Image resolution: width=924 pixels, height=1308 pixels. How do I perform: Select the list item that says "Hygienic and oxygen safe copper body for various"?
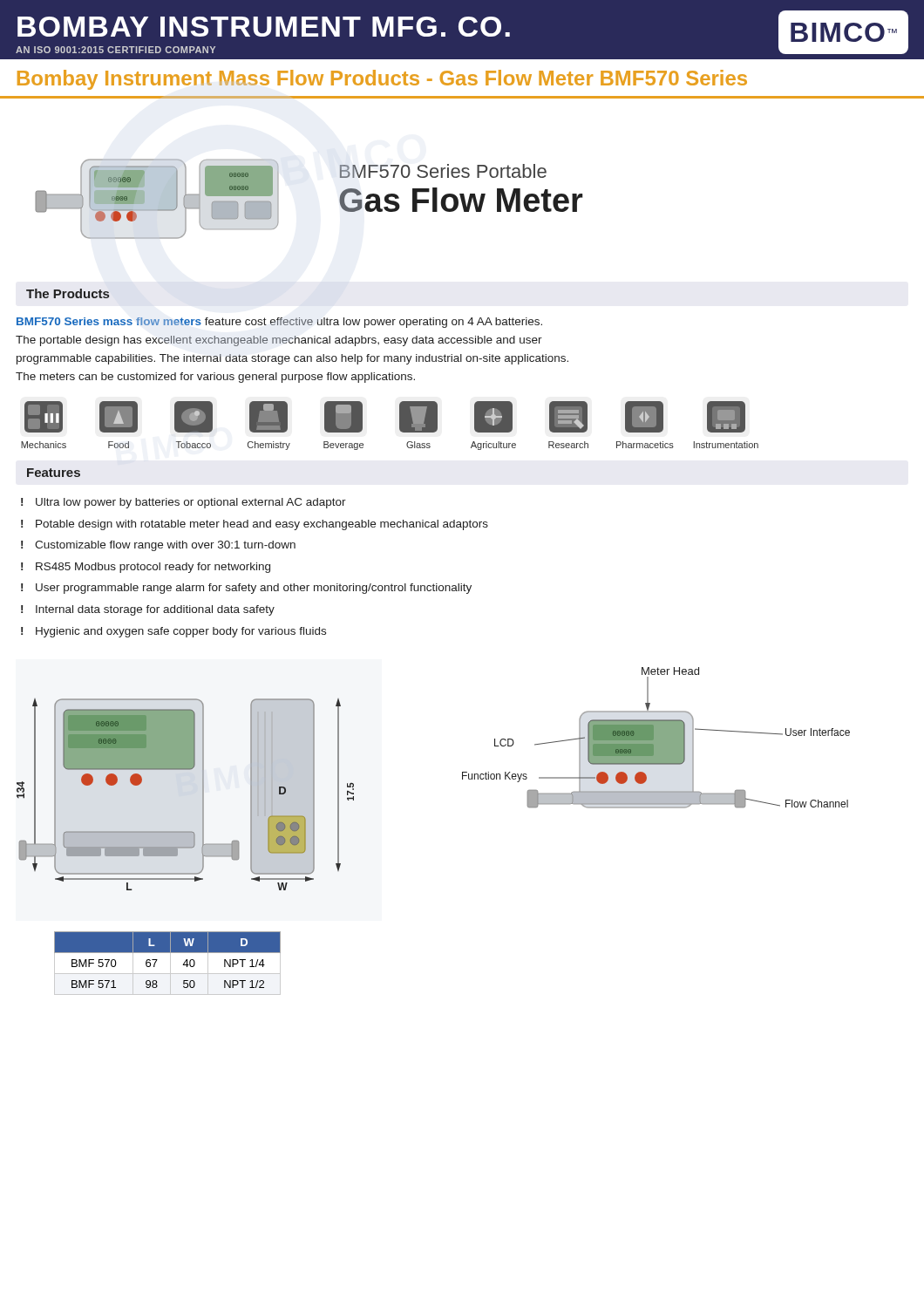pyautogui.click(x=181, y=630)
